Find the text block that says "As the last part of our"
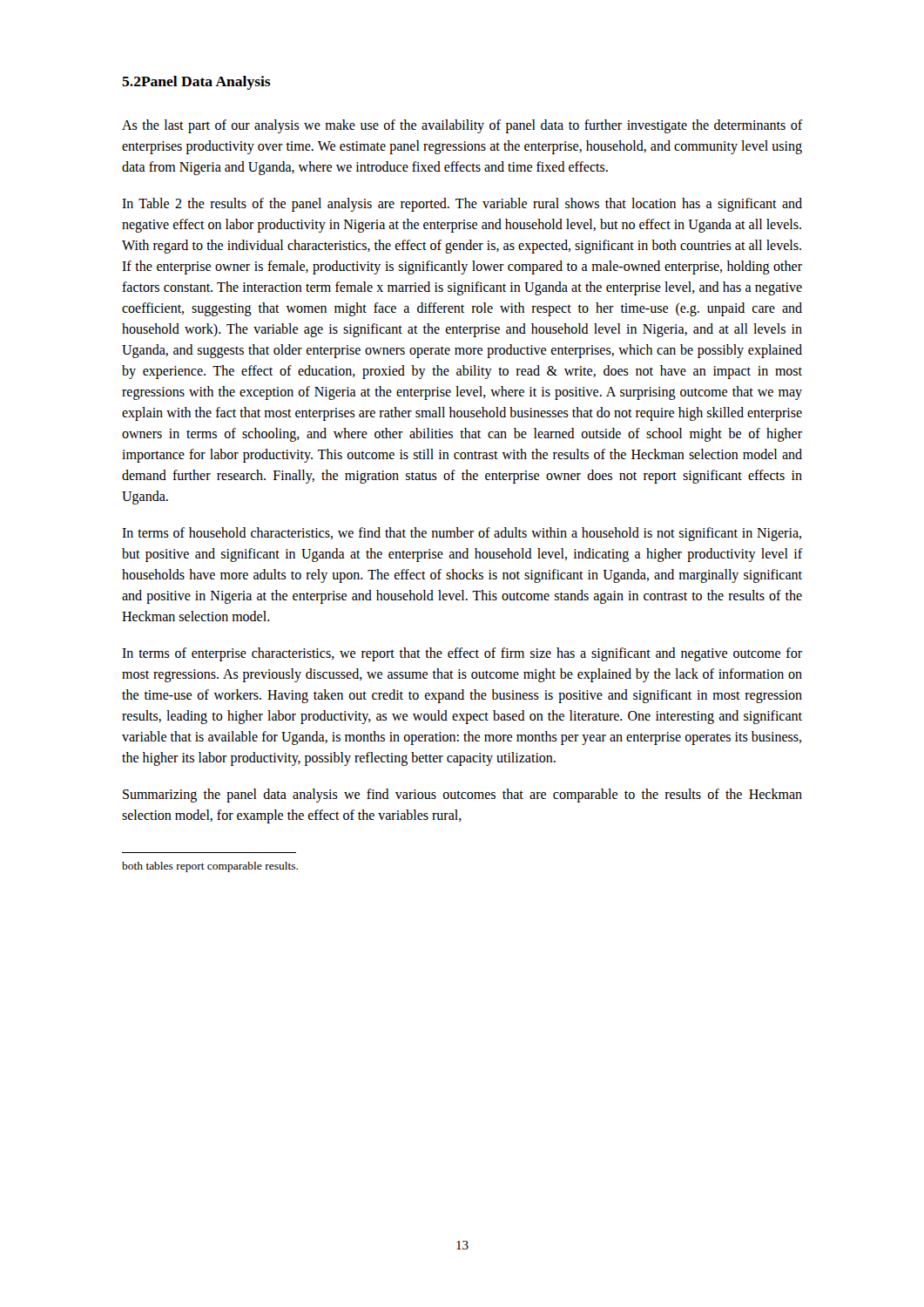The image size is (924, 1307). (462, 147)
